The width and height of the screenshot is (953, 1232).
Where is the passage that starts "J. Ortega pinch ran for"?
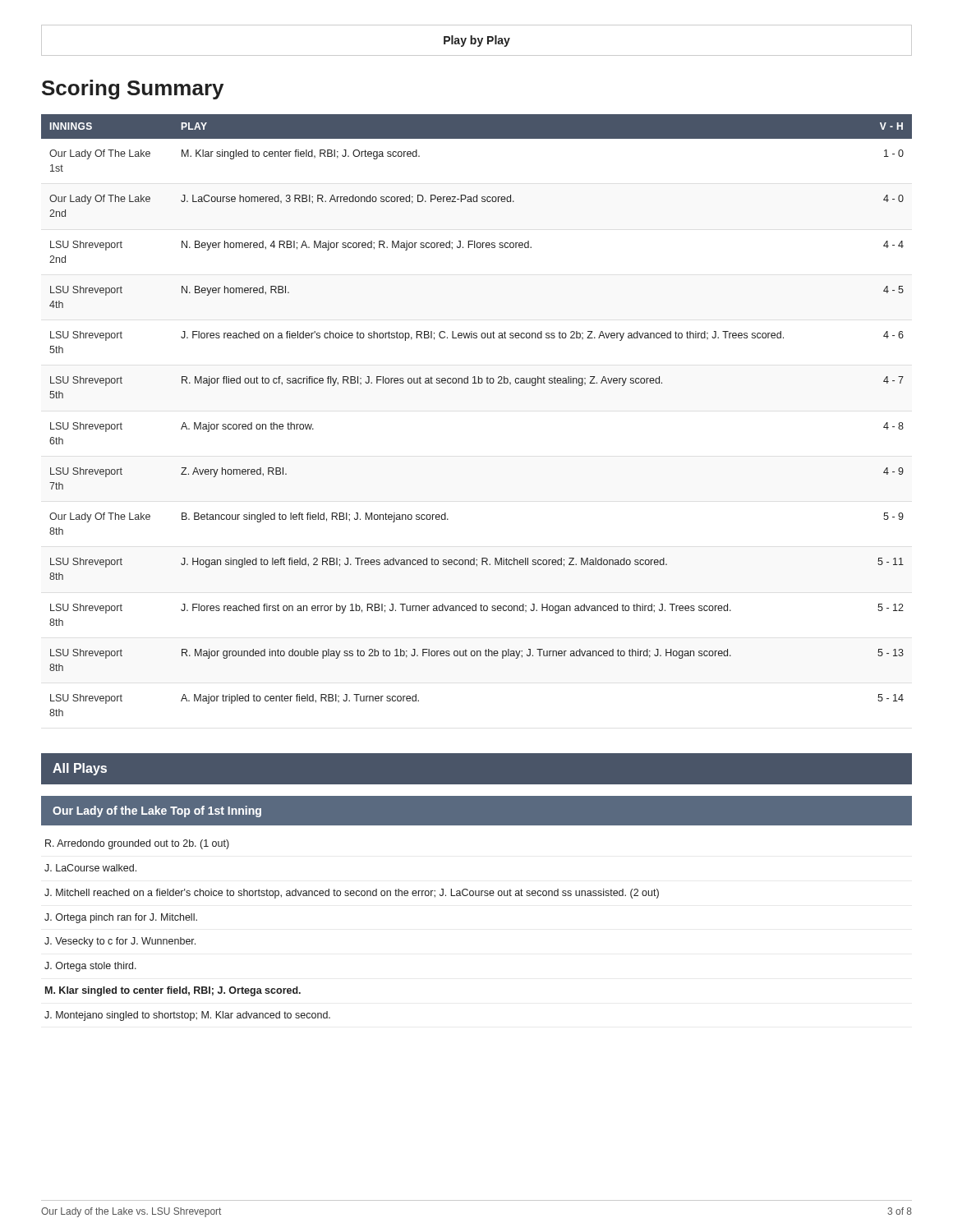click(121, 917)
